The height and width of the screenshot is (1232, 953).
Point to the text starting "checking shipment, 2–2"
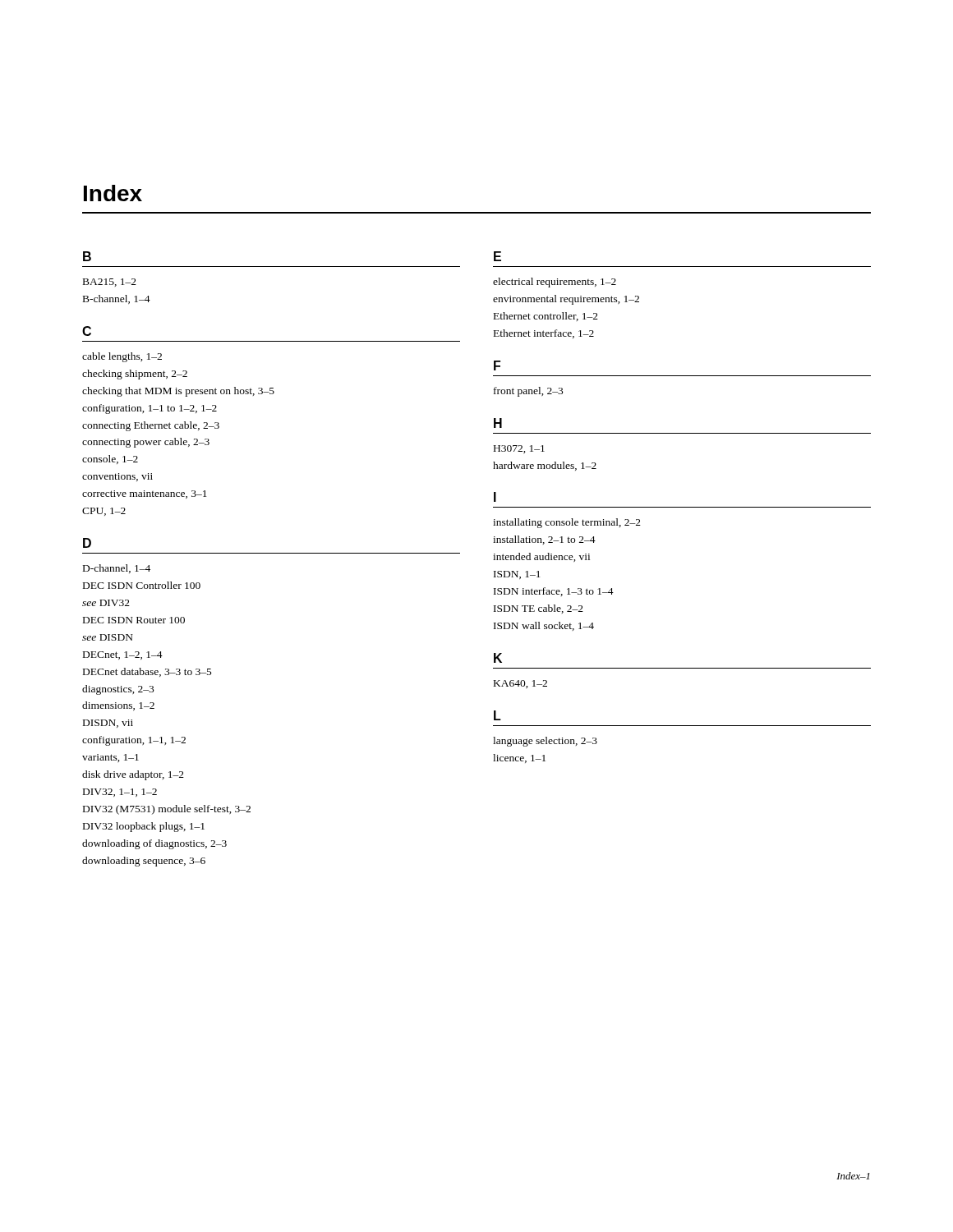pos(135,375)
